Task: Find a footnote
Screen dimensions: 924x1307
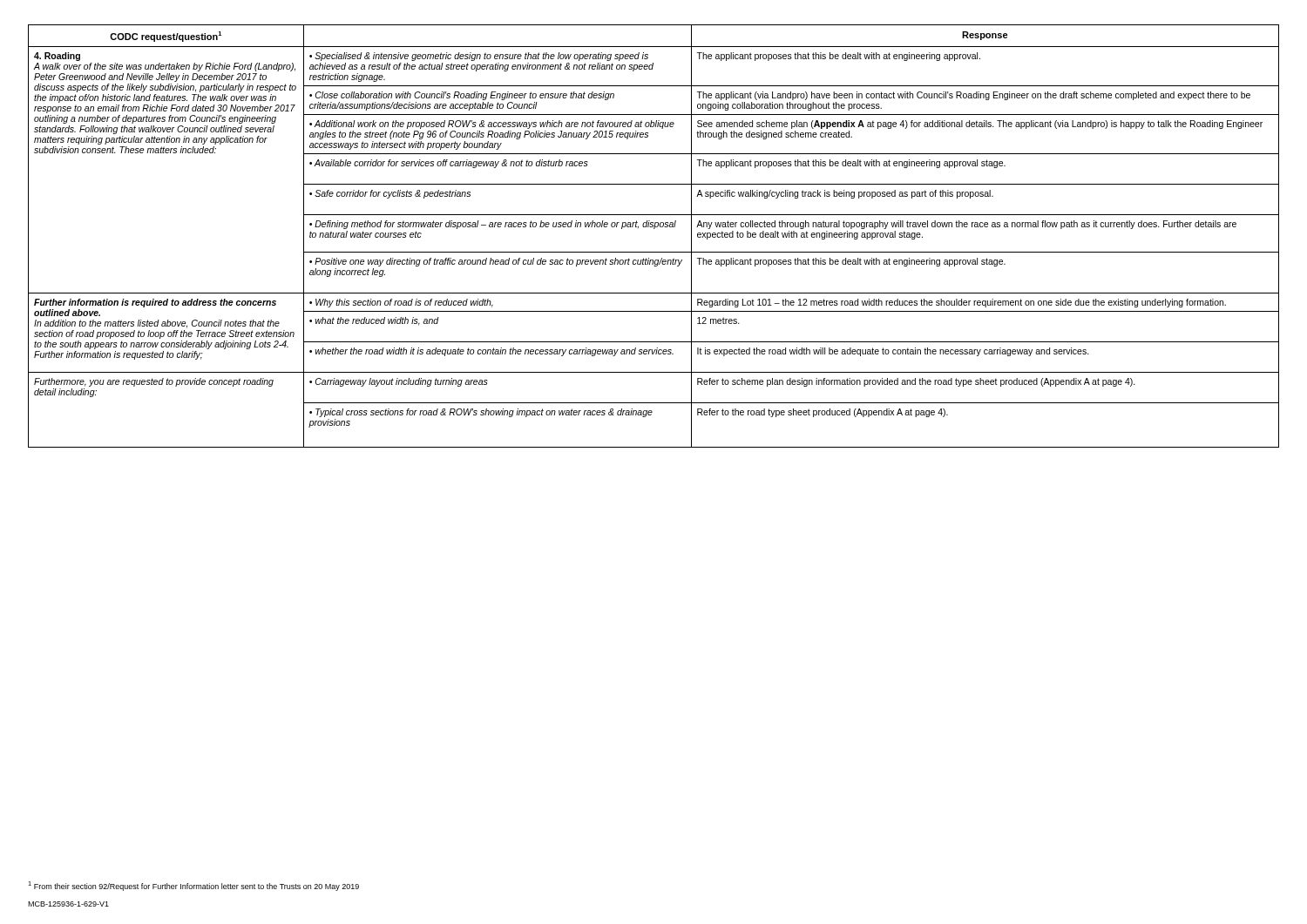Action: pyautogui.click(x=194, y=885)
